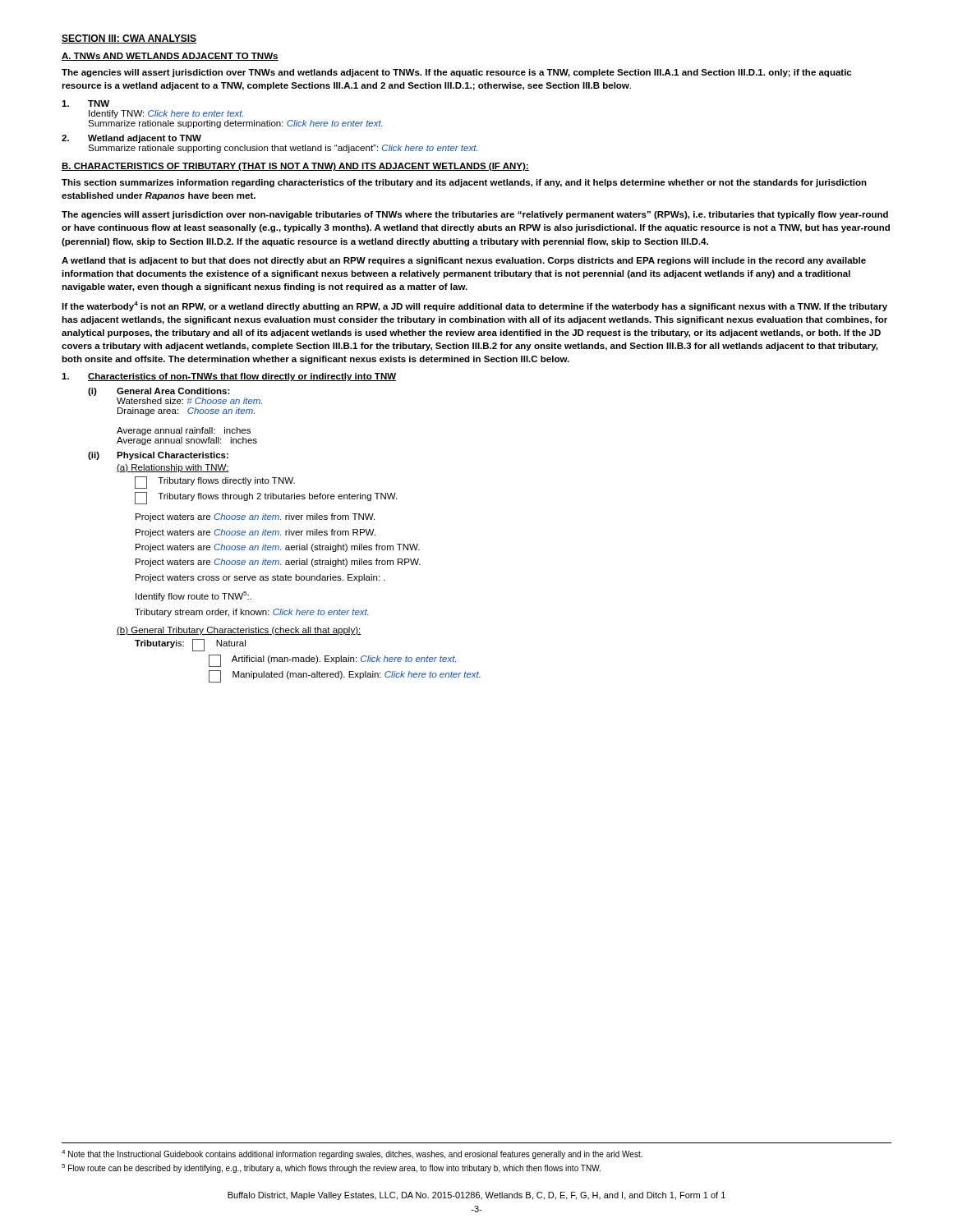953x1232 pixels.
Task: Select the list item with the text "(i) General Area Conditions: Watershed size: # Choose"
Action: pos(159,392)
